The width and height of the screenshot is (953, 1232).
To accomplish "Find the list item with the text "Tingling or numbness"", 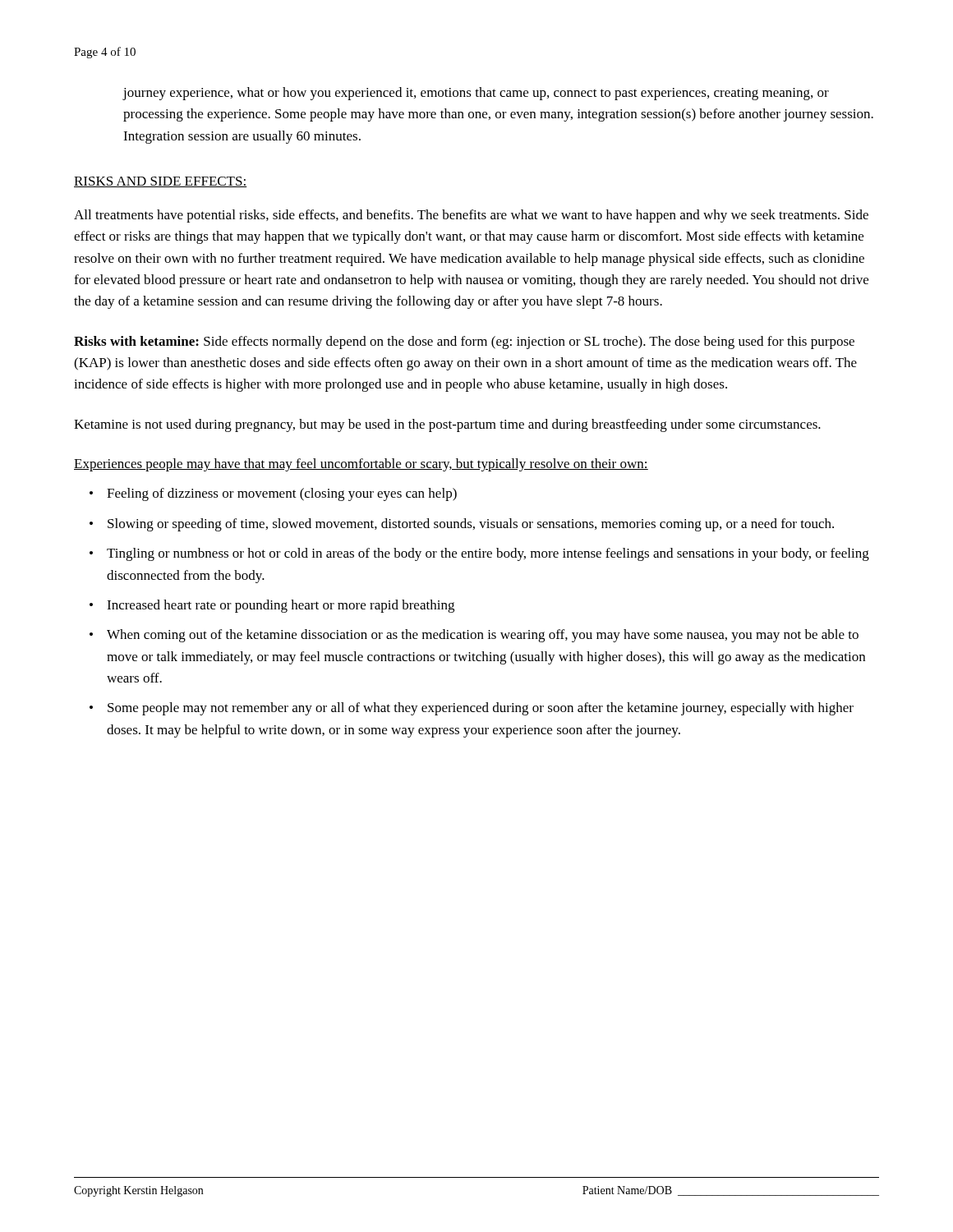I will coord(488,564).
